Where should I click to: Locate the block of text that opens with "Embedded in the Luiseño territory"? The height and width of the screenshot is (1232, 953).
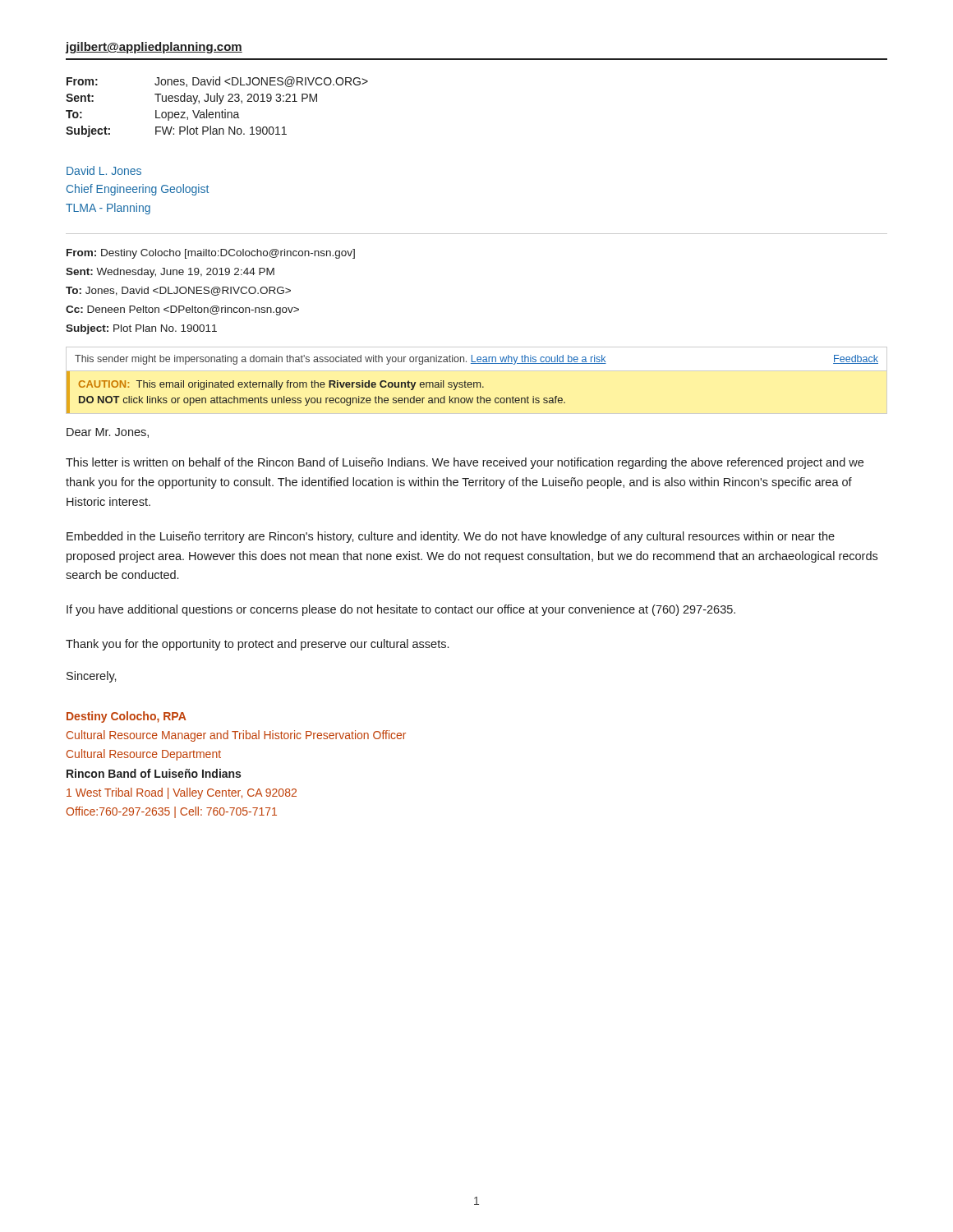pos(472,556)
